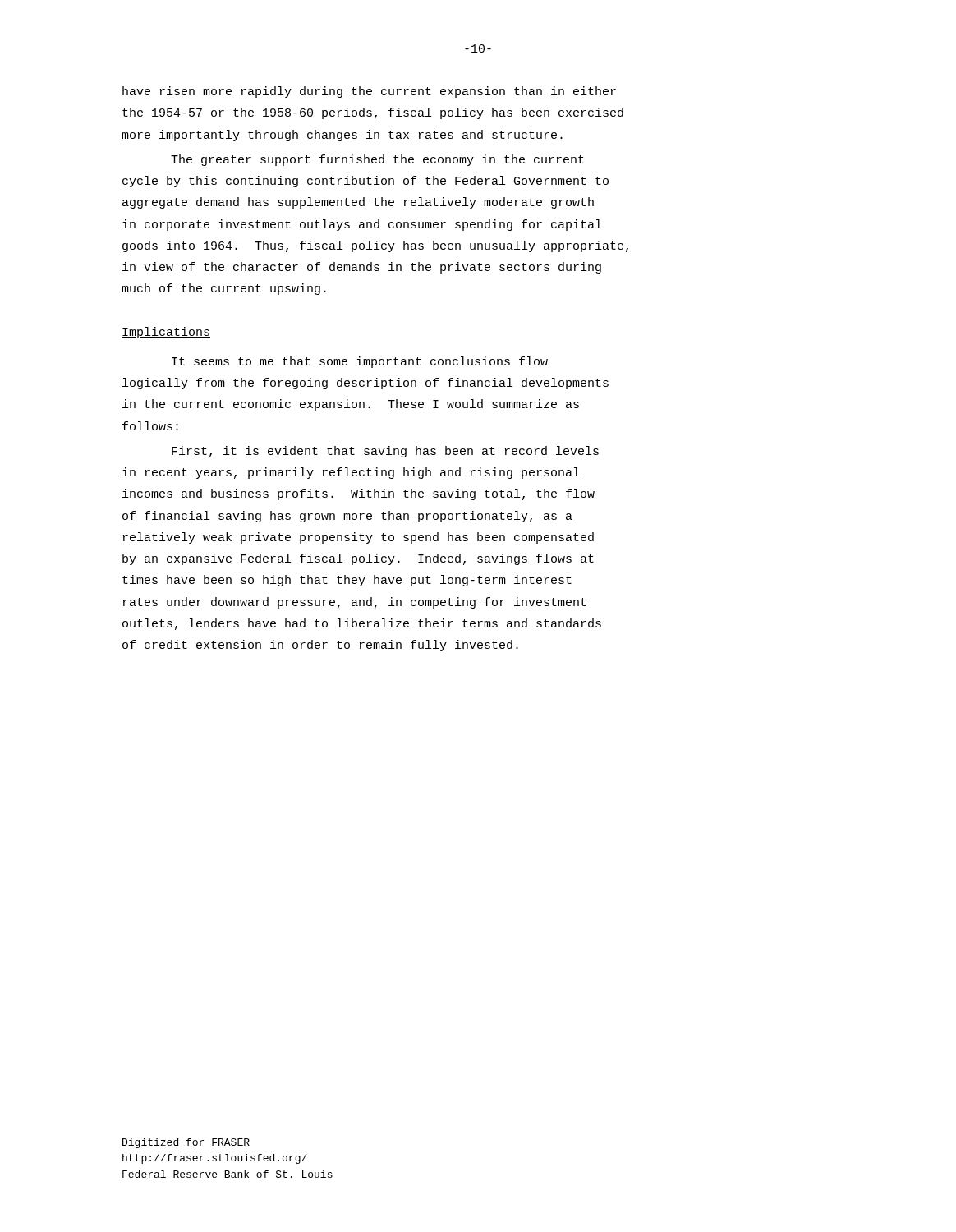Locate the element starting "It seems to me that"
Viewport: 956px width, 1232px height.
click(478, 395)
